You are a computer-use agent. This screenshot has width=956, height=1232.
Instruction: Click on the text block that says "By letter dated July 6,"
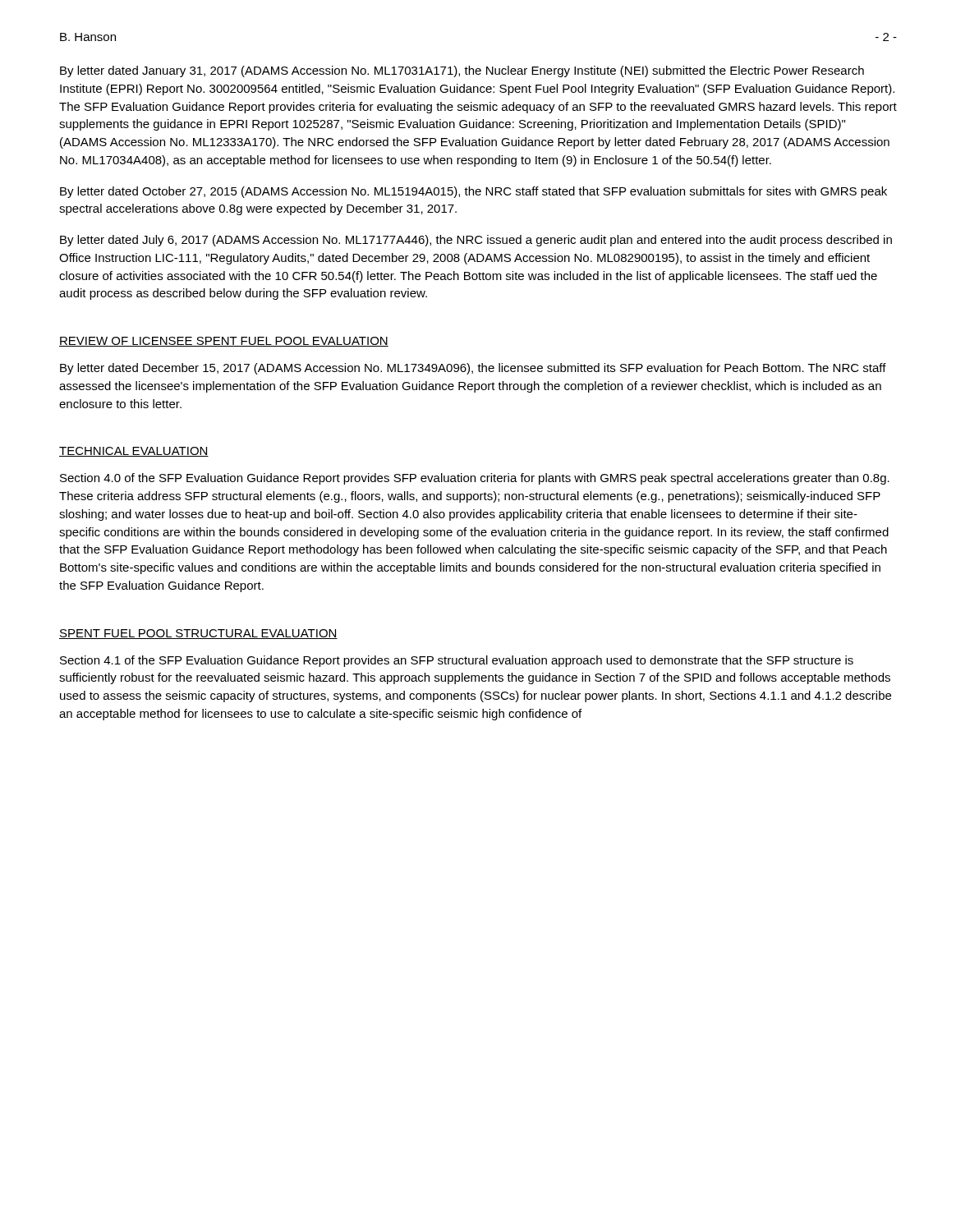tap(478, 266)
